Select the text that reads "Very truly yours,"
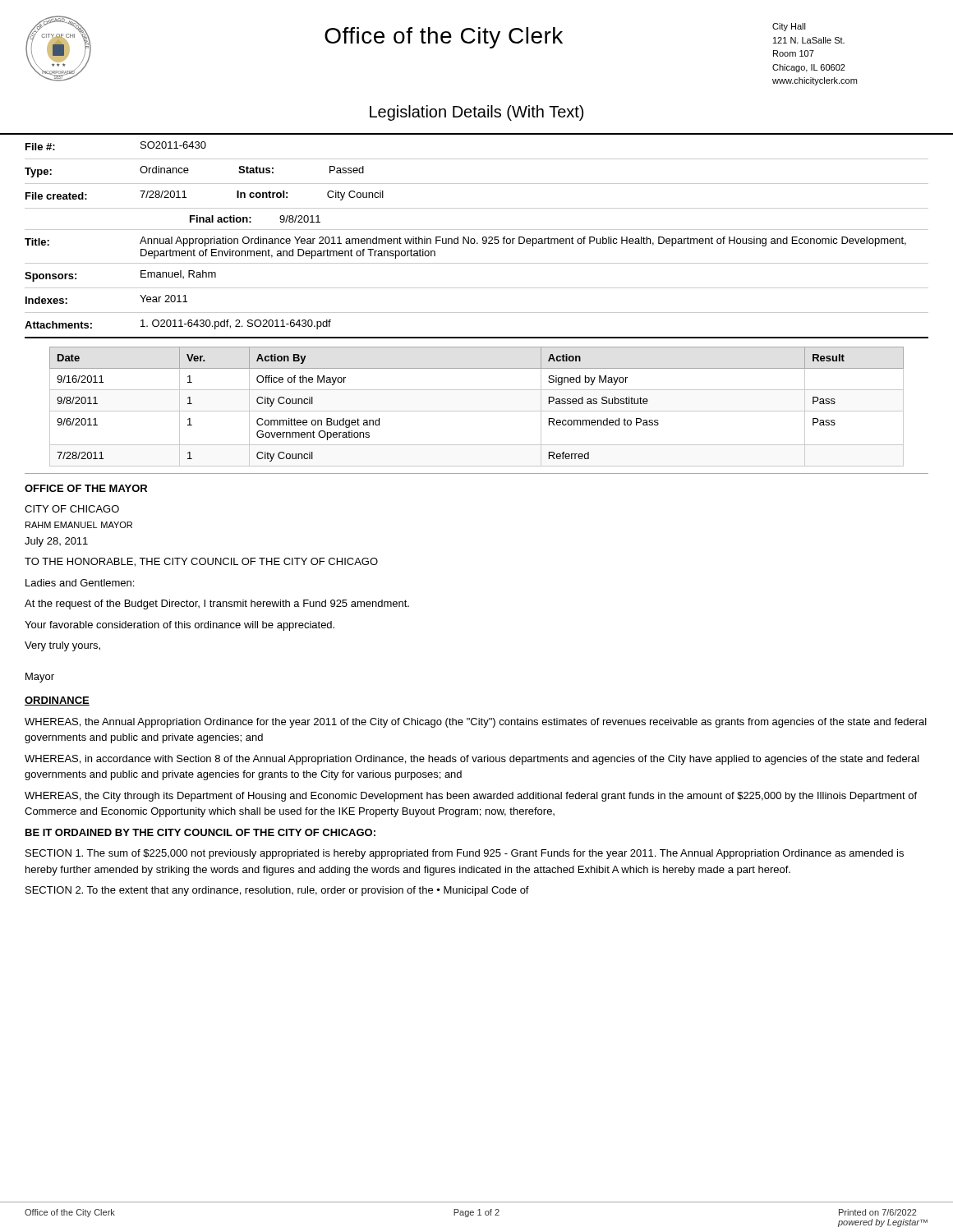This screenshot has height=1232, width=953. tap(63, 645)
